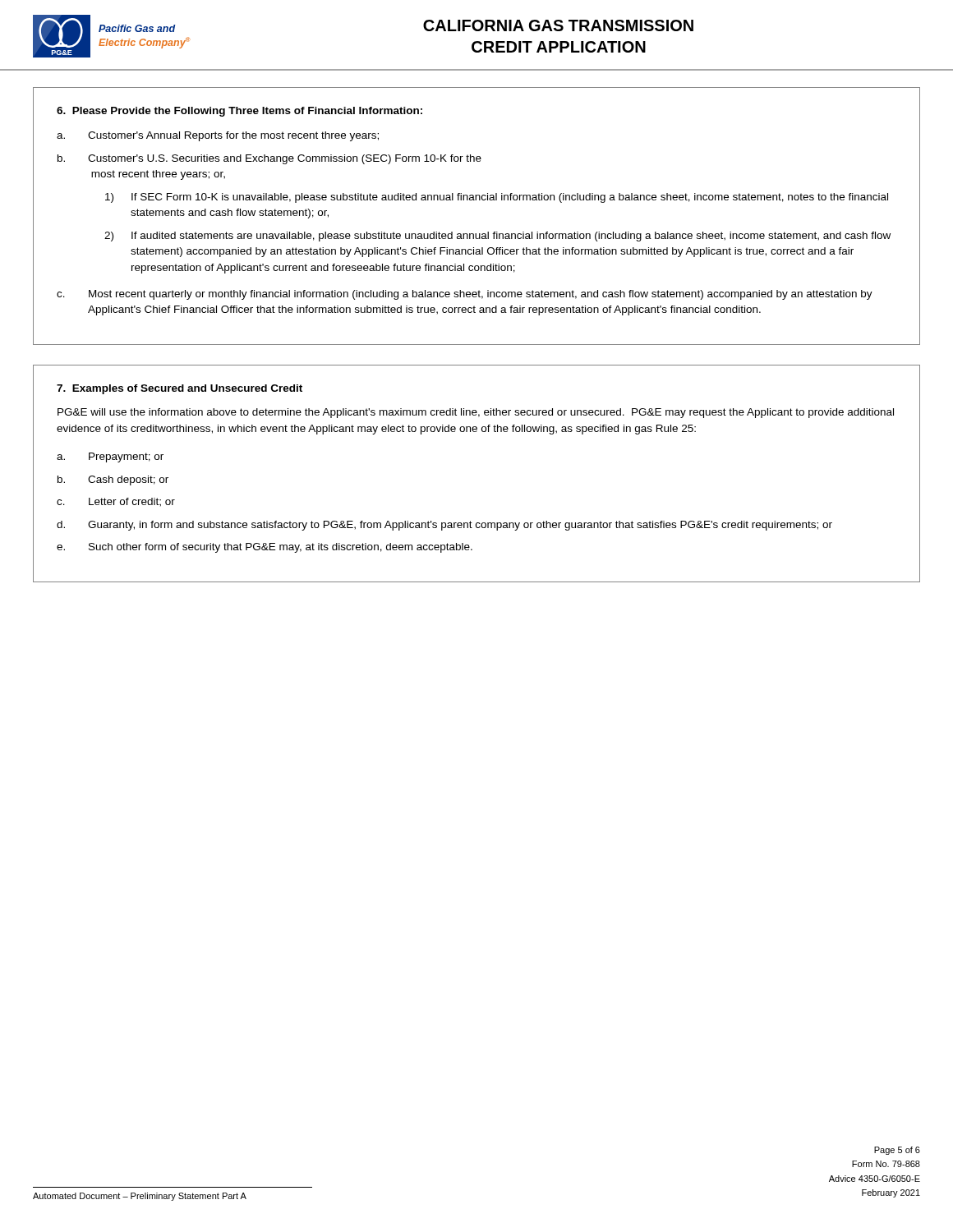Click on the list item containing "e. Such other form"

[476, 547]
